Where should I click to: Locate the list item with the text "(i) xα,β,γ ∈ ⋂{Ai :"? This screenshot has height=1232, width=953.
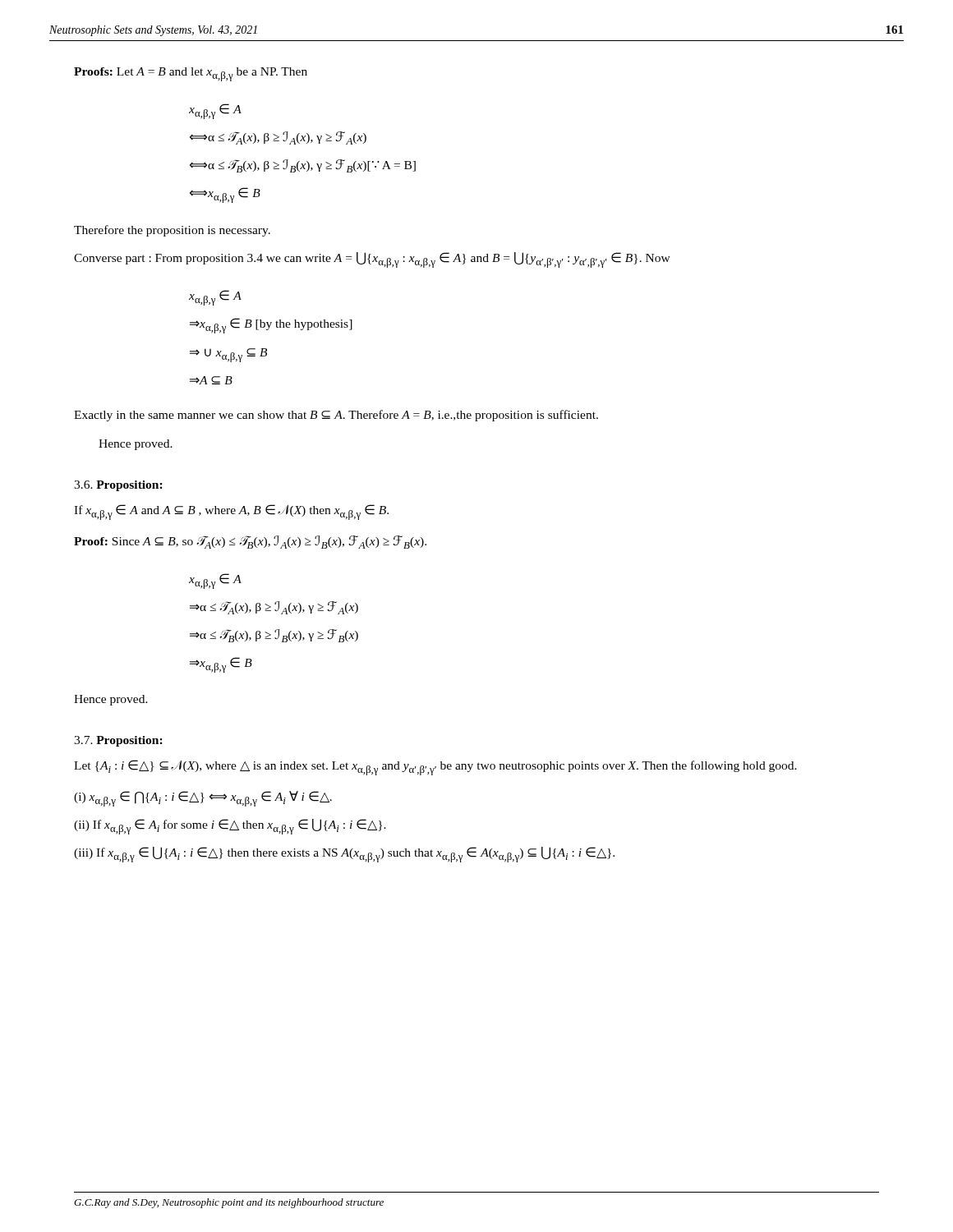pos(203,798)
